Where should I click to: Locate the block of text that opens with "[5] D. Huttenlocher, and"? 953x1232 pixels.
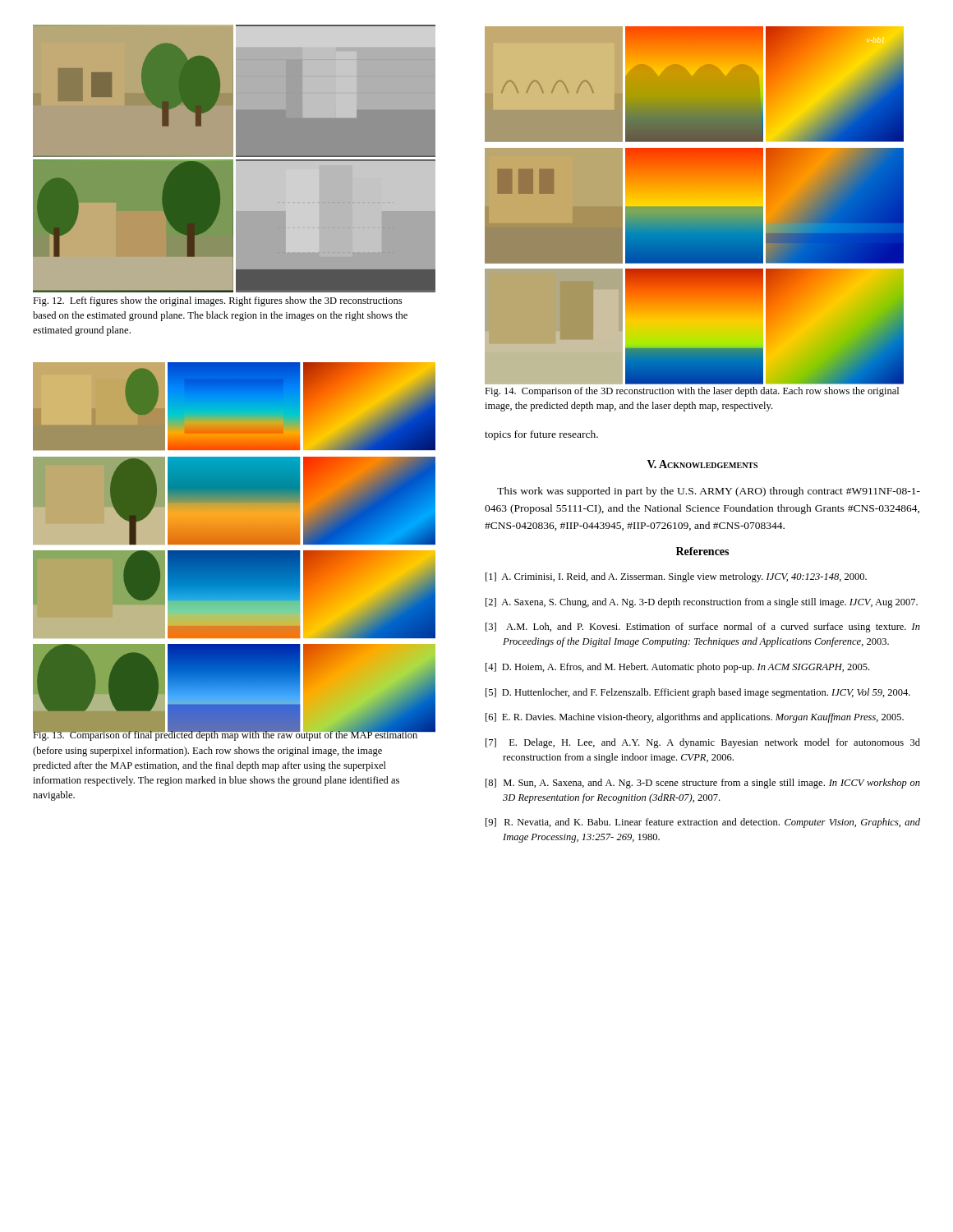(702, 692)
